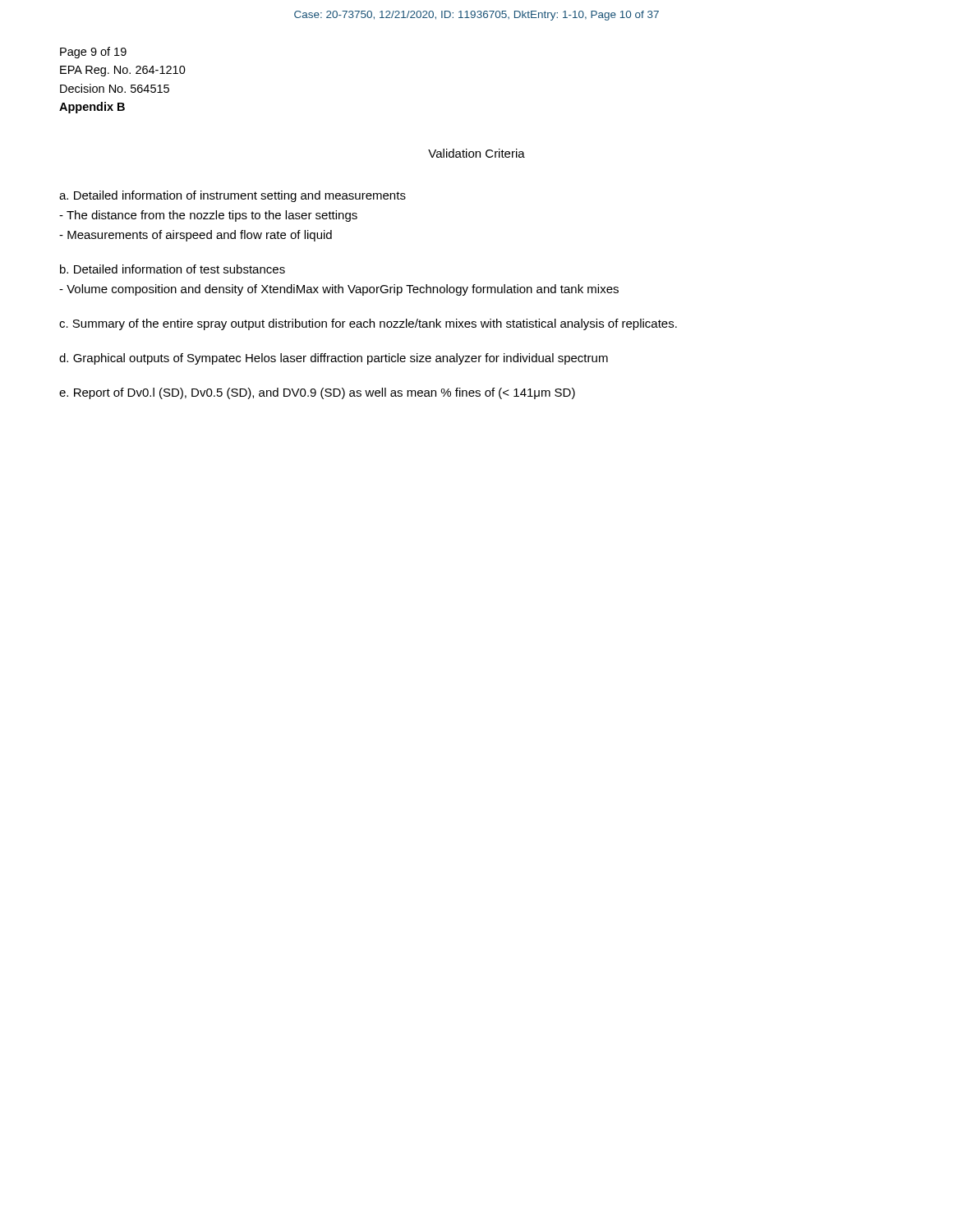
Task: Point to "a. Detailed information of instrument setting and measurements"
Action: [232, 195]
